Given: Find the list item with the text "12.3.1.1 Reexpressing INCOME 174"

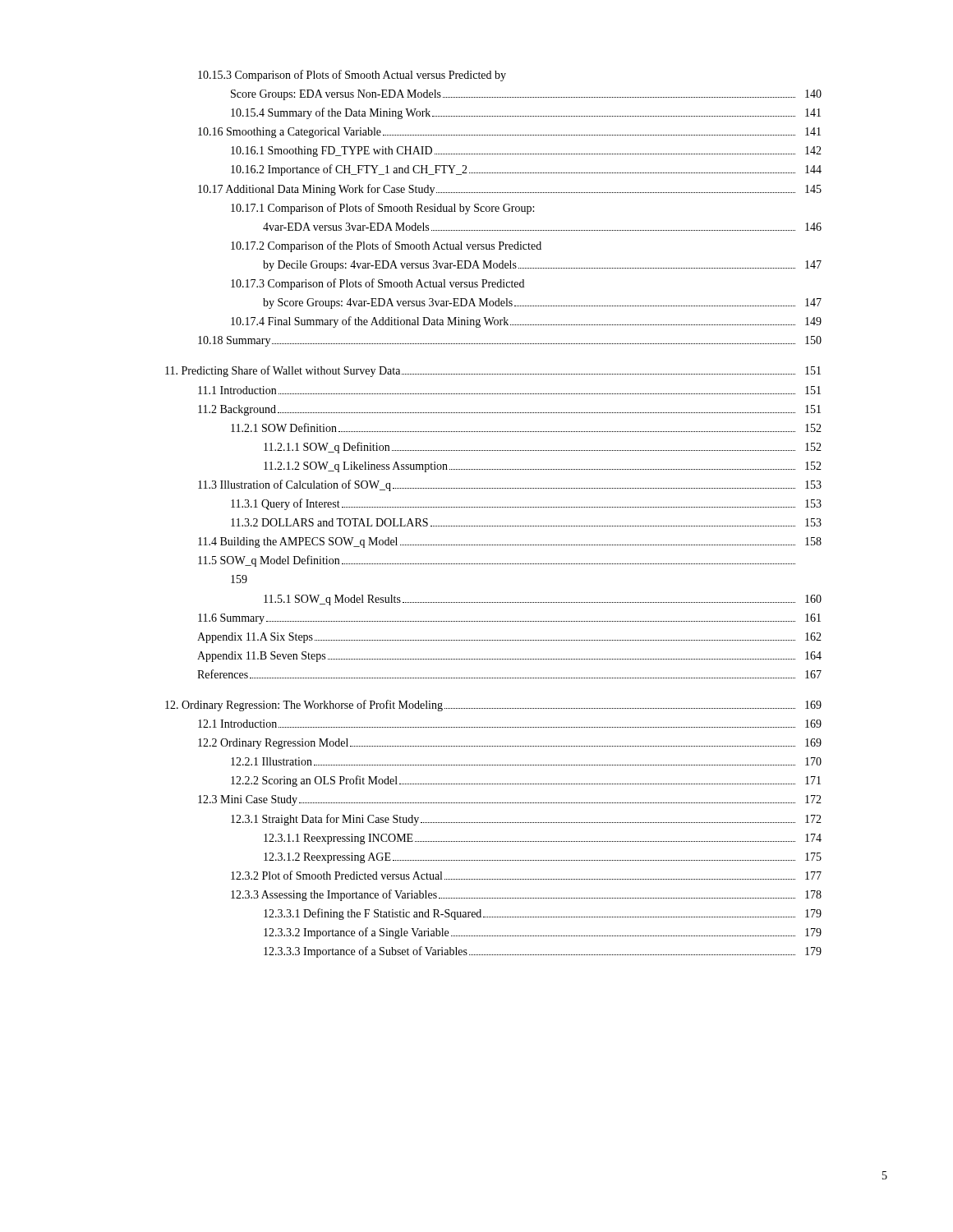Looking at the screenshot, I should tap(542, 838).
